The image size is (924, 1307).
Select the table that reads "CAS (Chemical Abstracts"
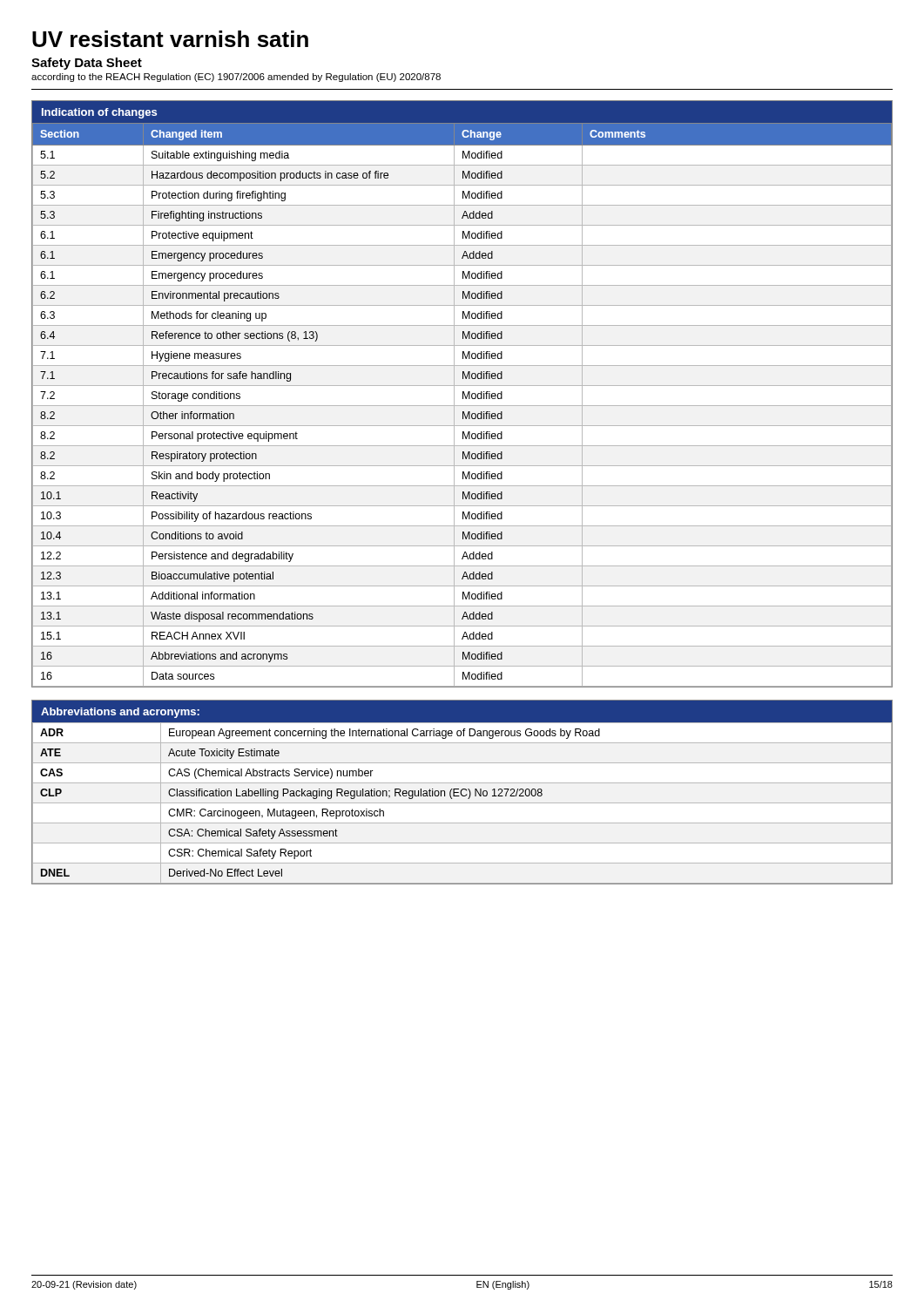(462, 792)
